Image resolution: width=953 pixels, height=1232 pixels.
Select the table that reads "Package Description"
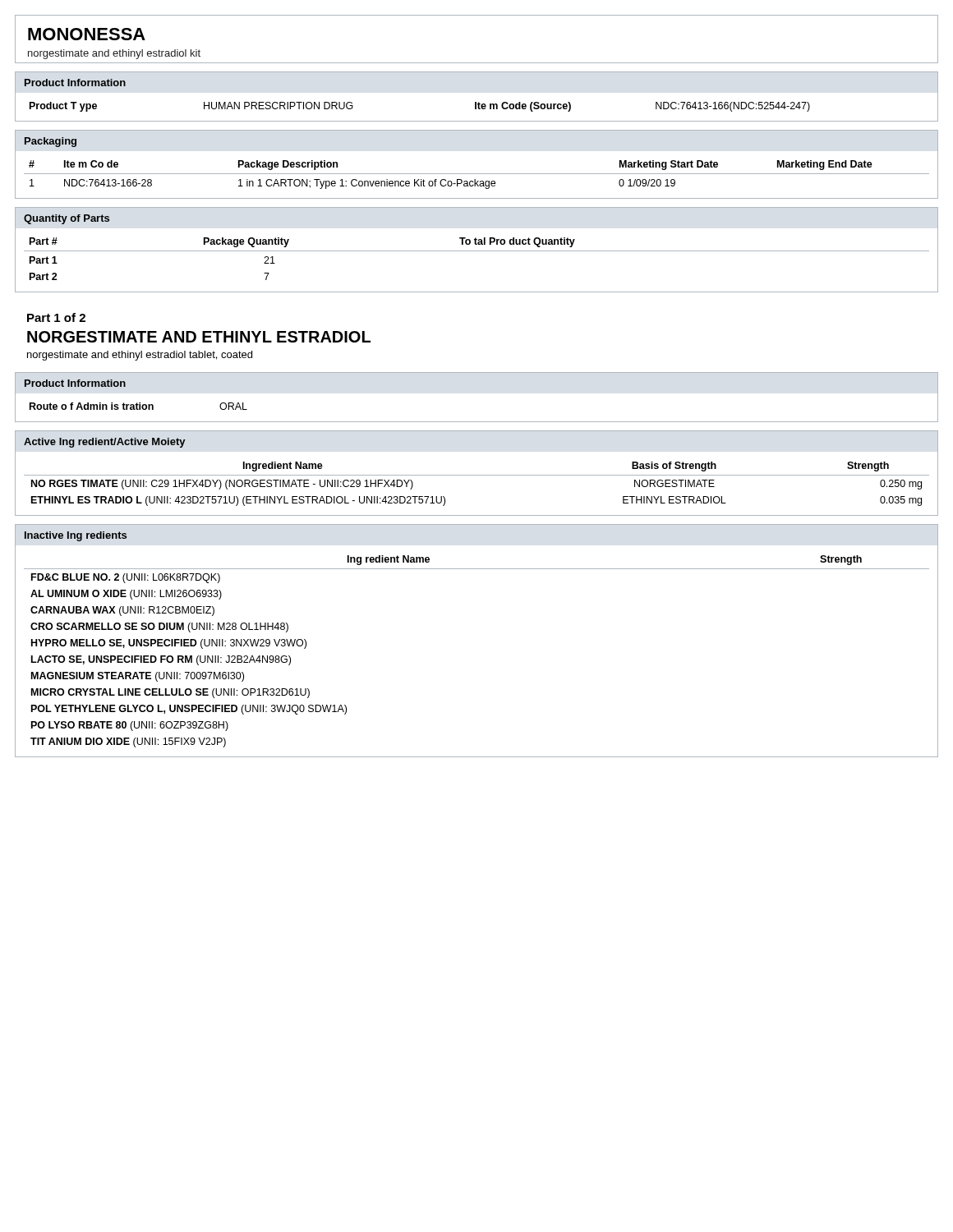tap(476, 164)
